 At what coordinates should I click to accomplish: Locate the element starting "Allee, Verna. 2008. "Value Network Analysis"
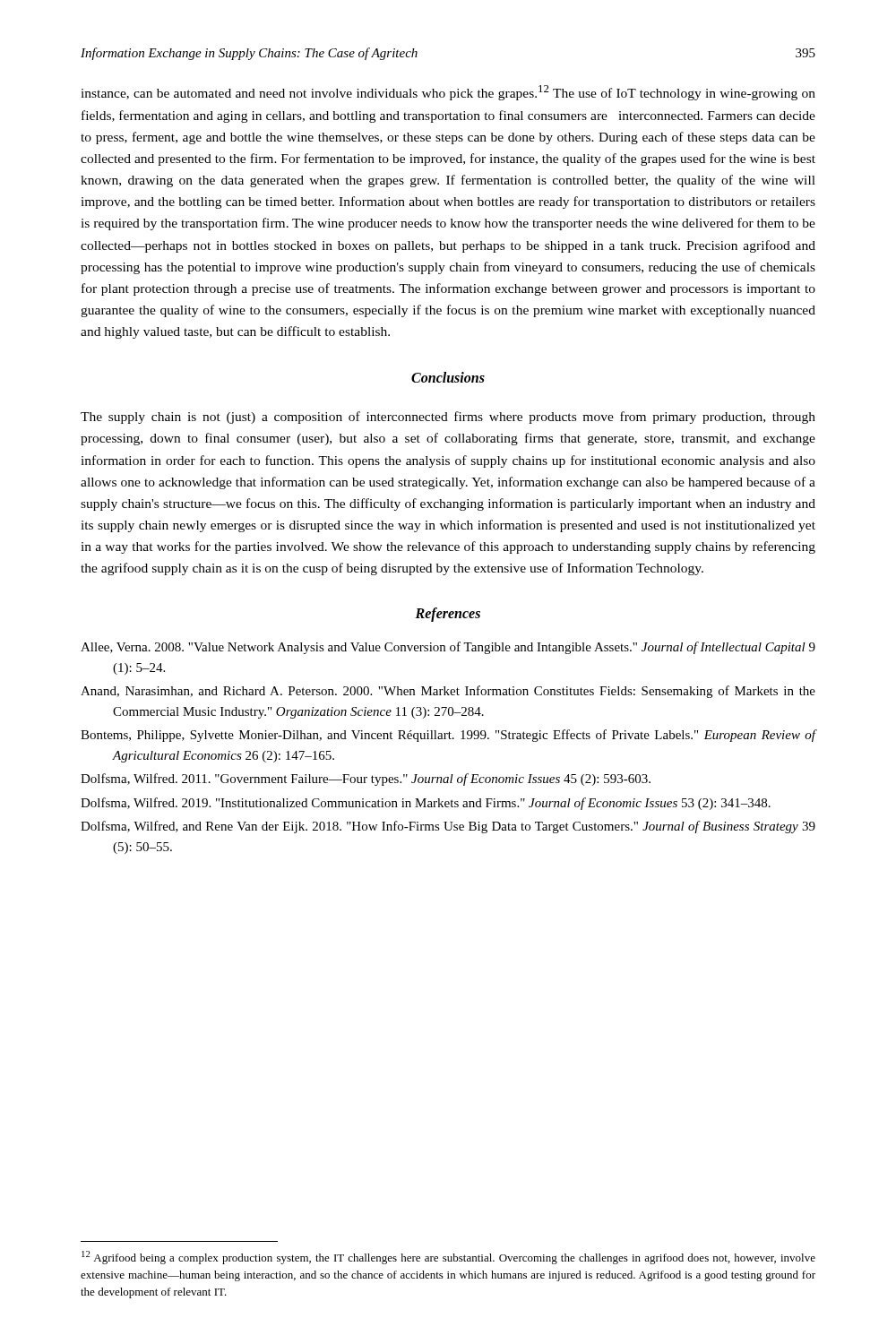[448, 657]
